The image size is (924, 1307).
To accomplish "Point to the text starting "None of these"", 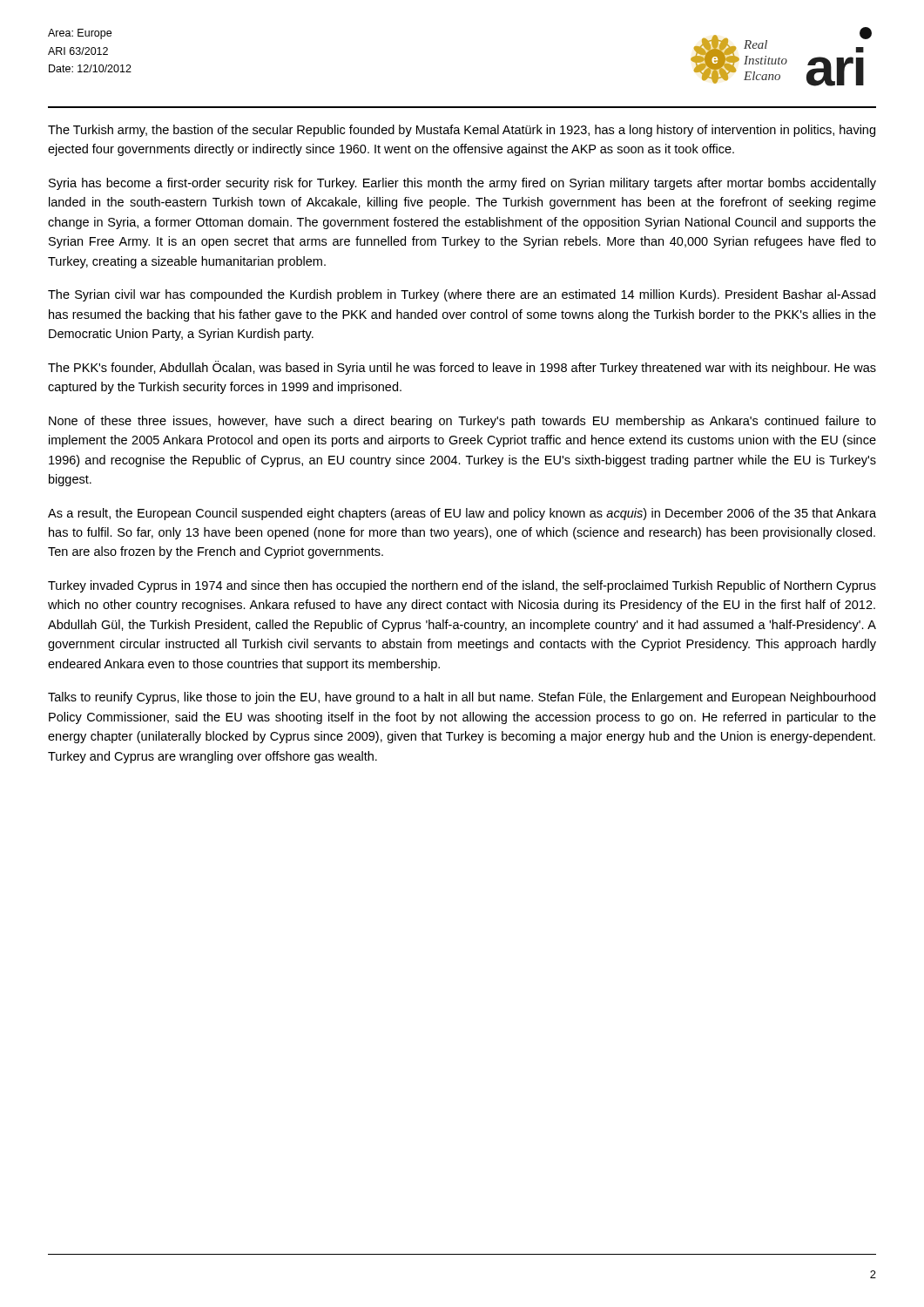I will tap(462, 450).
